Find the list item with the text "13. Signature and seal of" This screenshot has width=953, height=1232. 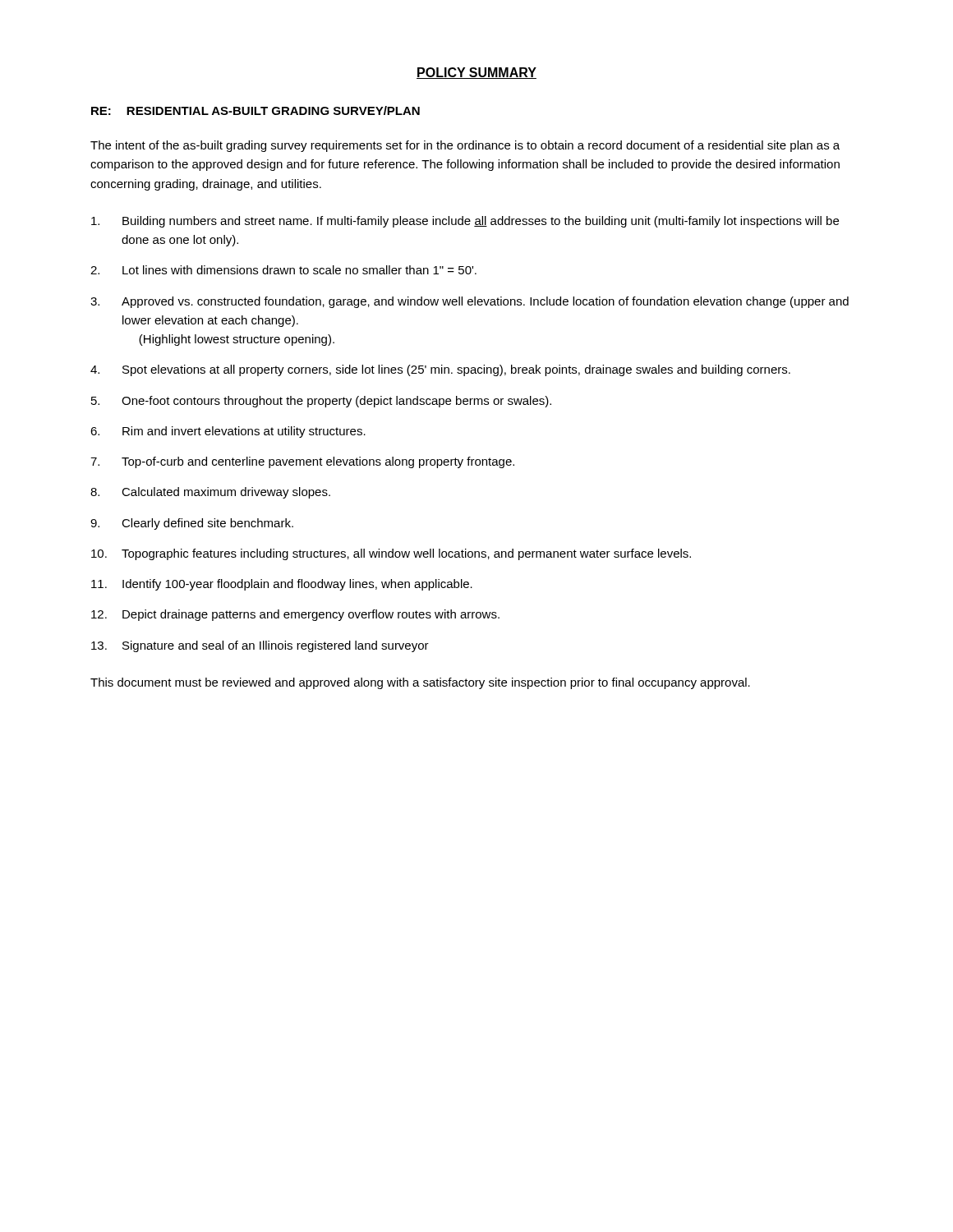[x=260, y=646]
